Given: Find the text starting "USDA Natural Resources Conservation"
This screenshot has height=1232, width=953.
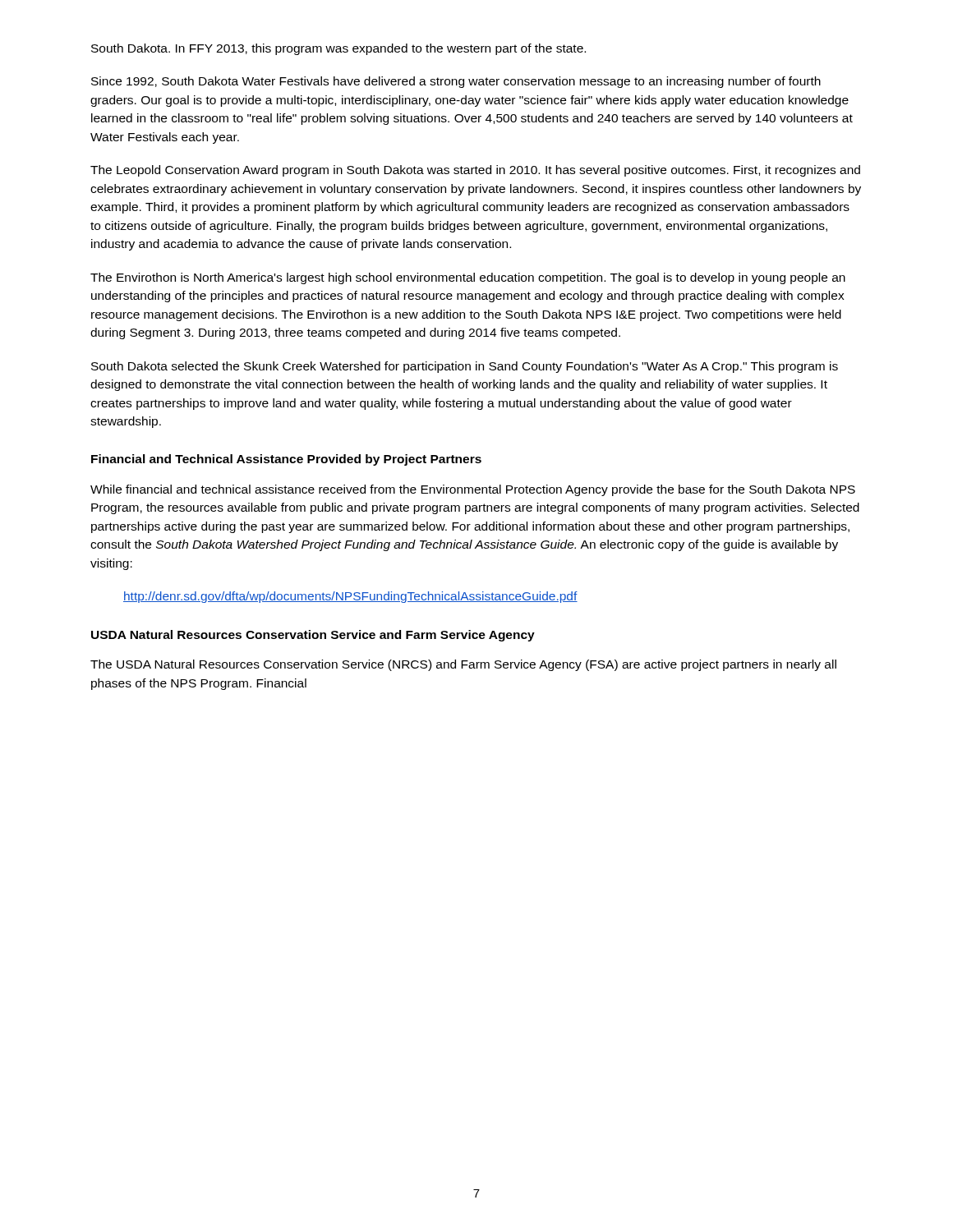Looking at the screenshot, I should 312,634.
